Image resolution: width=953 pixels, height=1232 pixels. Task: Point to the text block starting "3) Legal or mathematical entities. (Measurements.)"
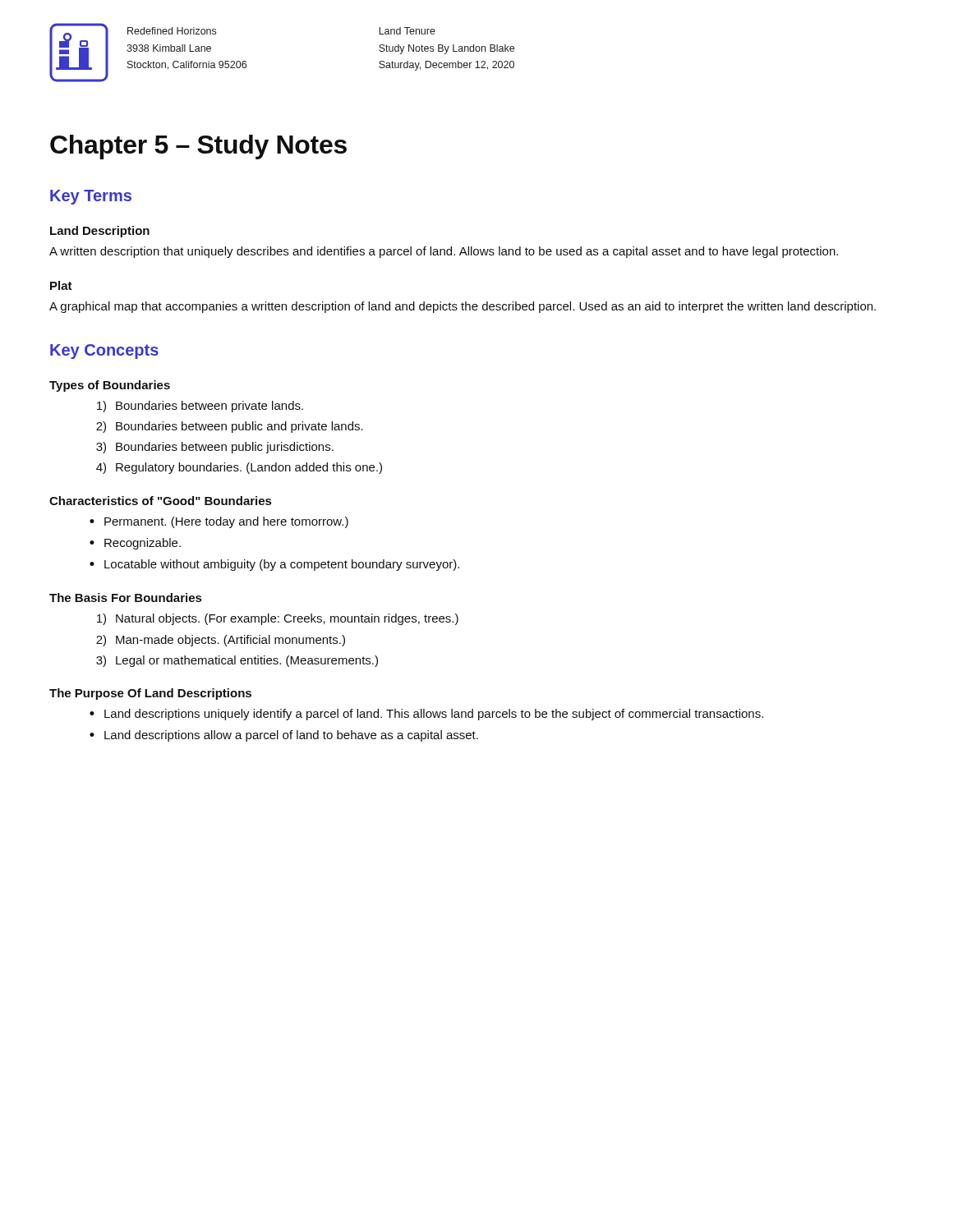[237, 661]
